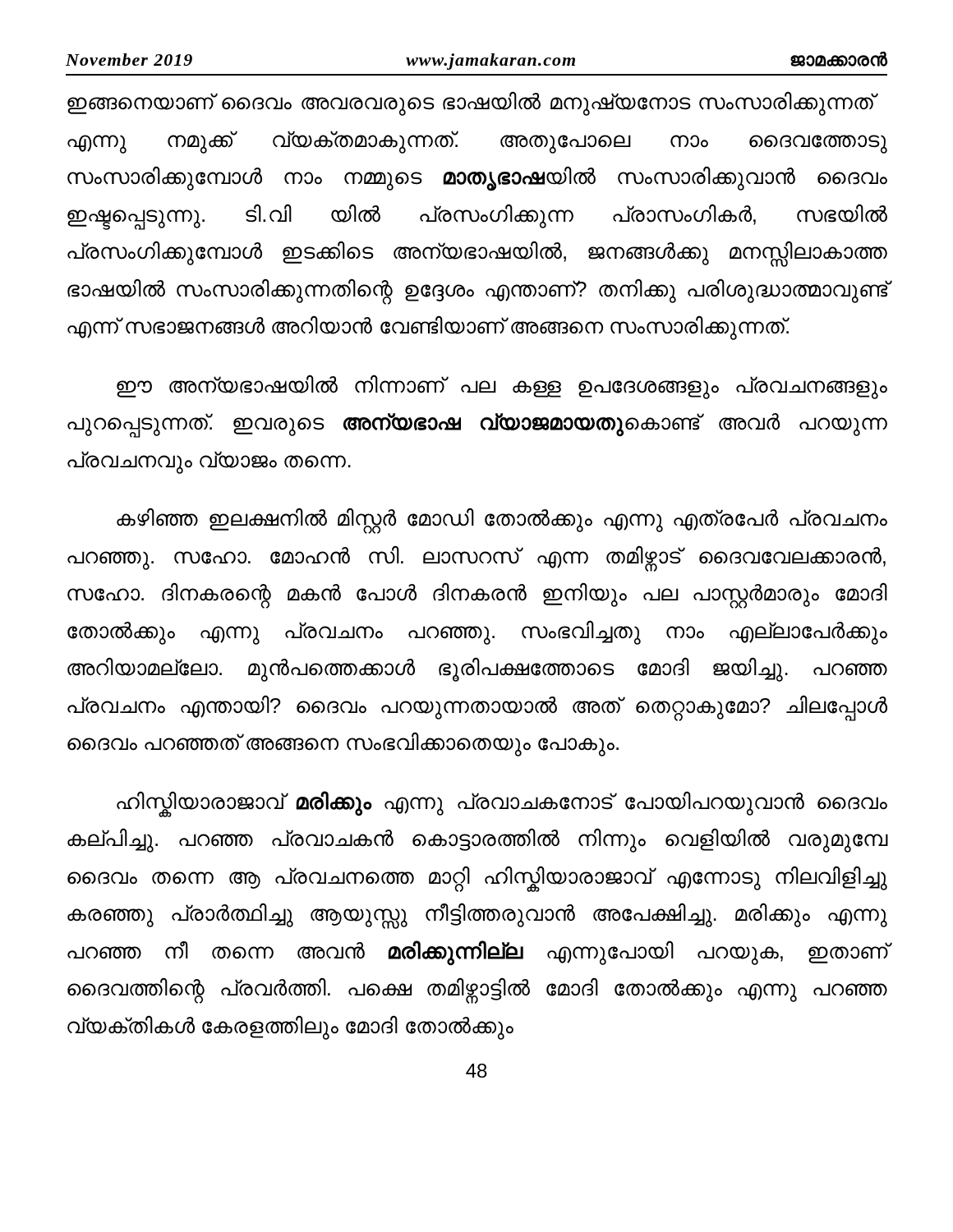Point to the block beginning "ഇങ്ങനെയാണ് ദൈവം അവരവരുടെ ഭാഷയിൽ"
The height and width of the screenshot is (1232, 953).
pyautogui.click(x=476, y=215)
